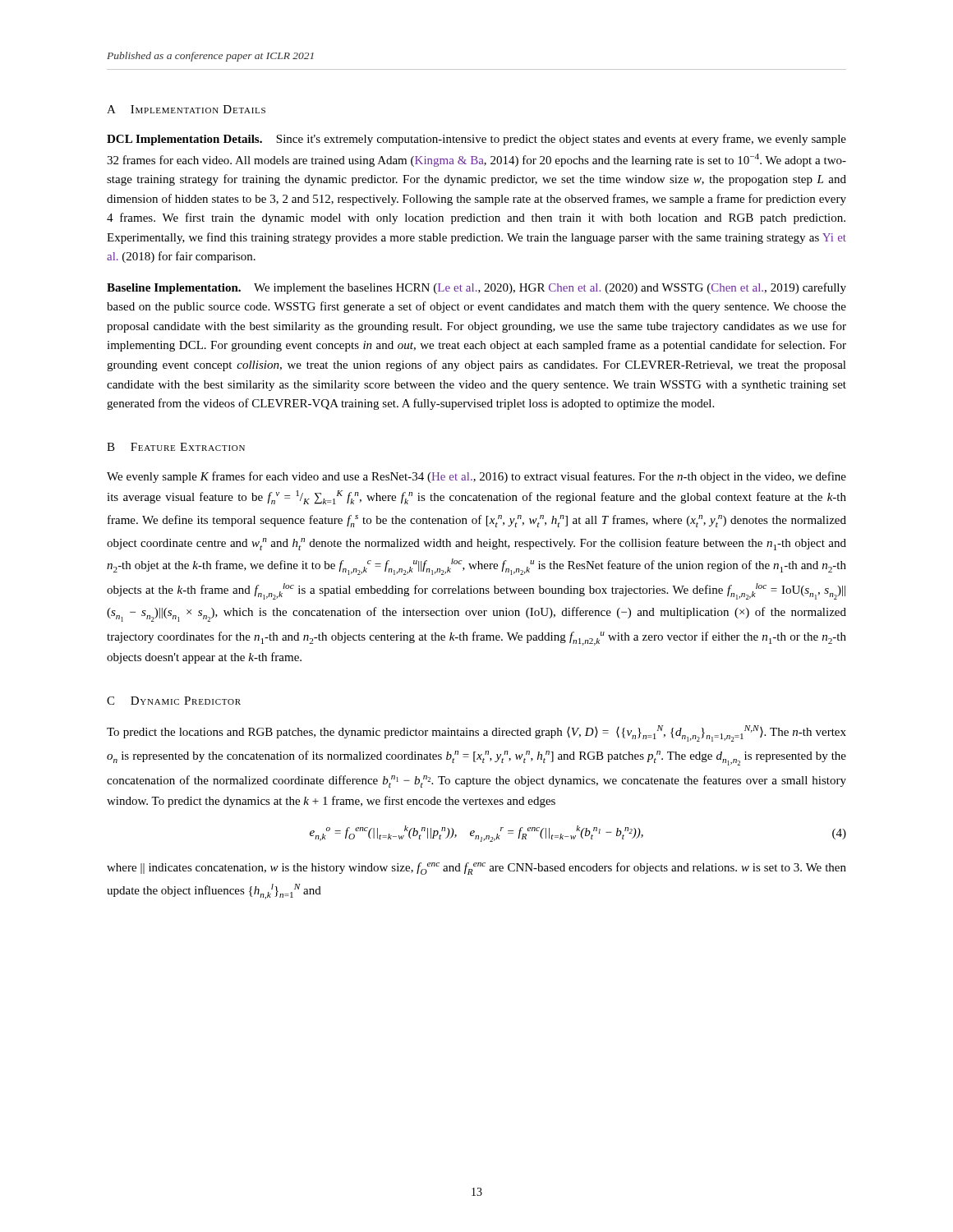The width and height of the screenshot is (953, 1232).
Task: Click on the block starting "We evenly sample K frames"
Action: [476, 567]
